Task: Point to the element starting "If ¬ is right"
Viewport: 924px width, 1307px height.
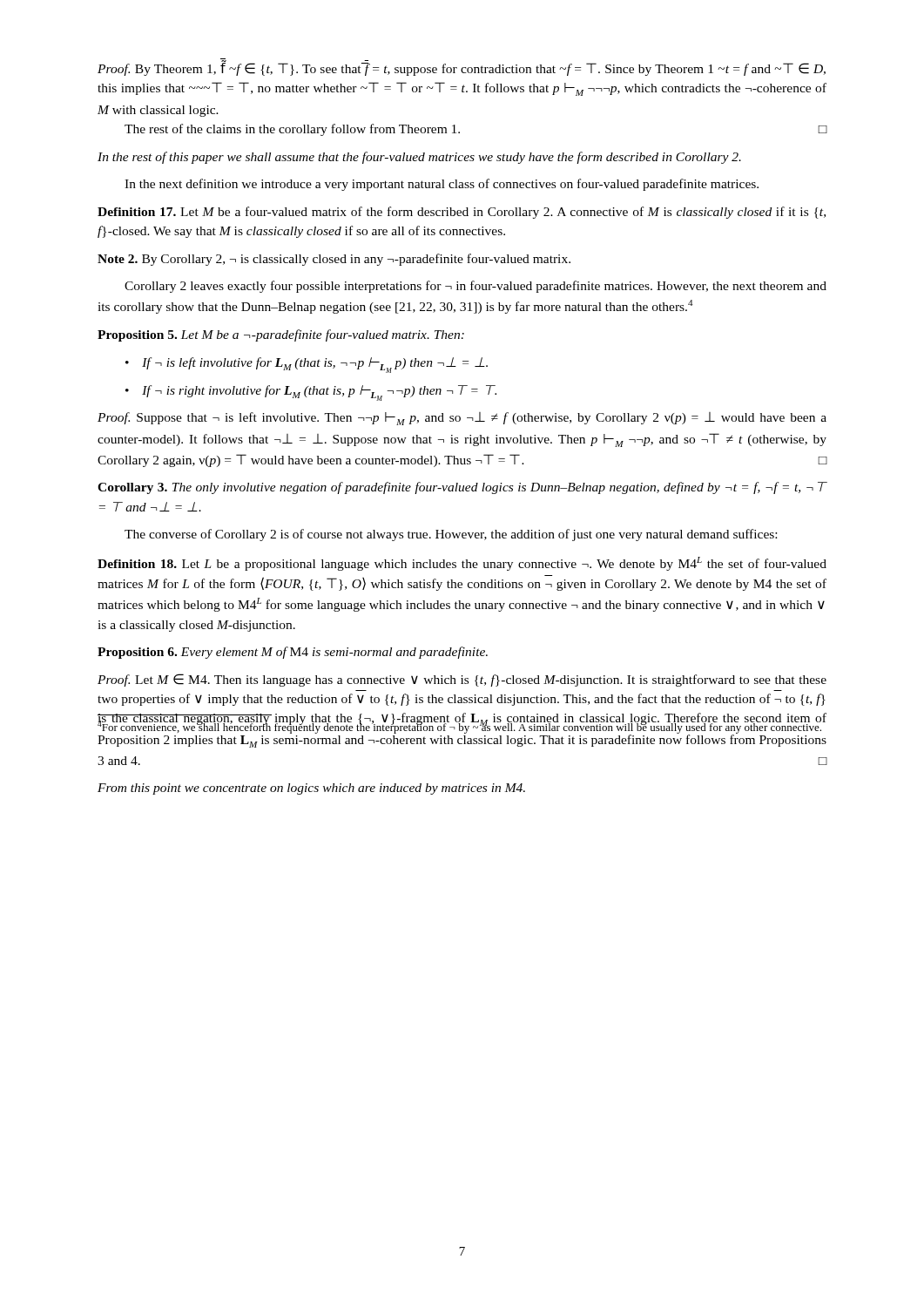Action: 320,392
